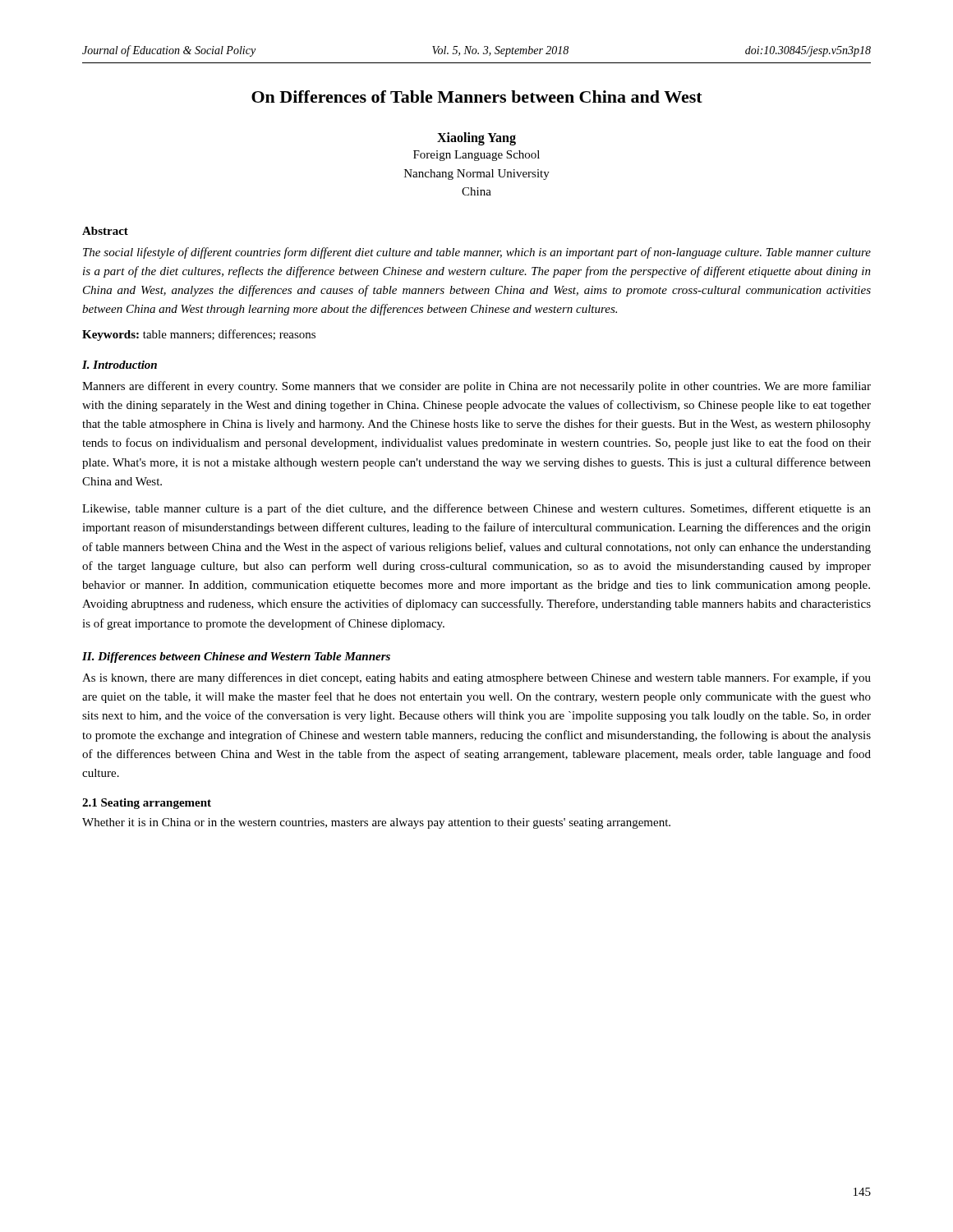Locate the text block containing "As is known, there"

pos(476,725)
